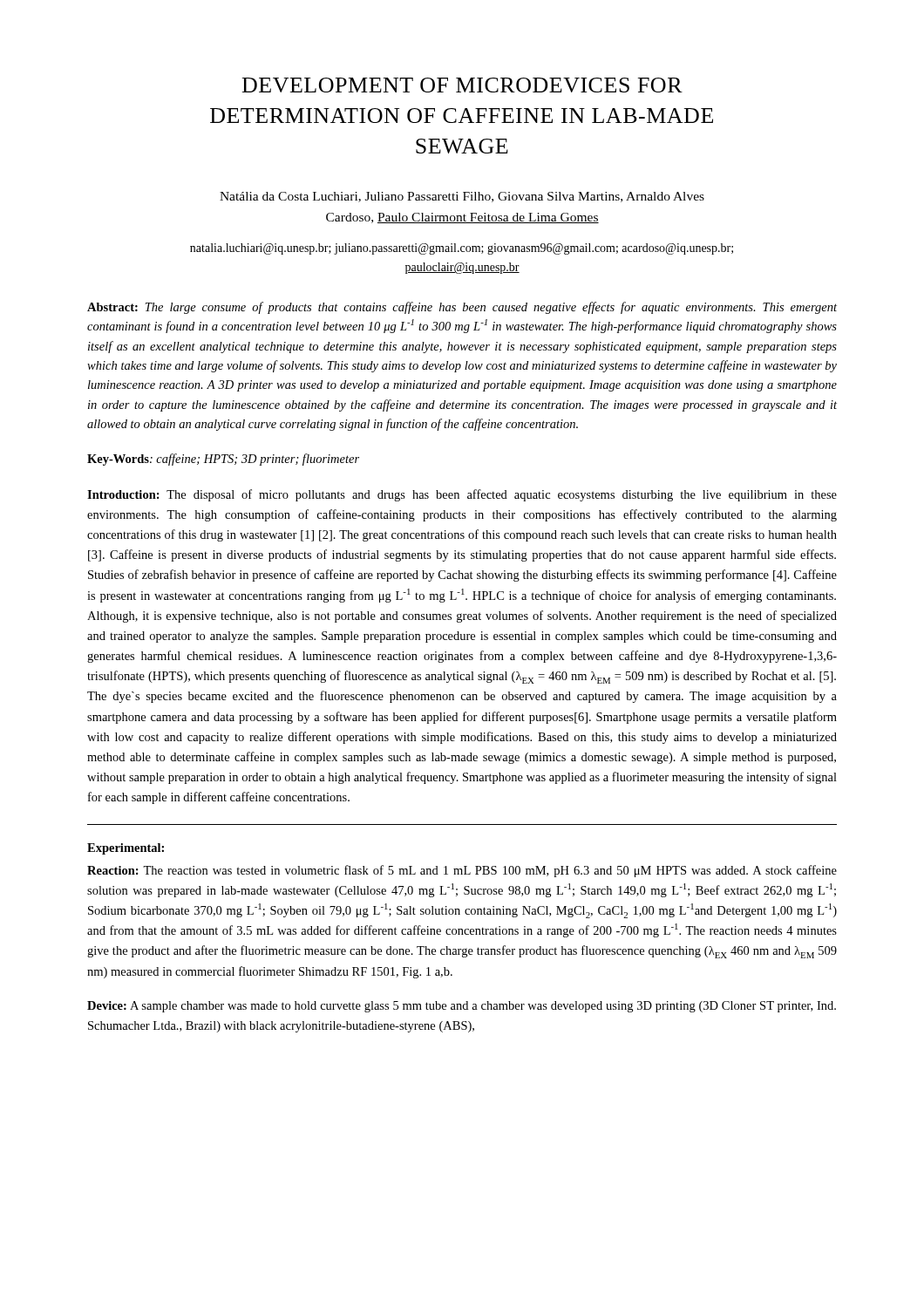Click the passage that begins "Introduction: The disposal of micro pollutants and drugs"
The image size is (924, 1308).
[x=462, y=646]
